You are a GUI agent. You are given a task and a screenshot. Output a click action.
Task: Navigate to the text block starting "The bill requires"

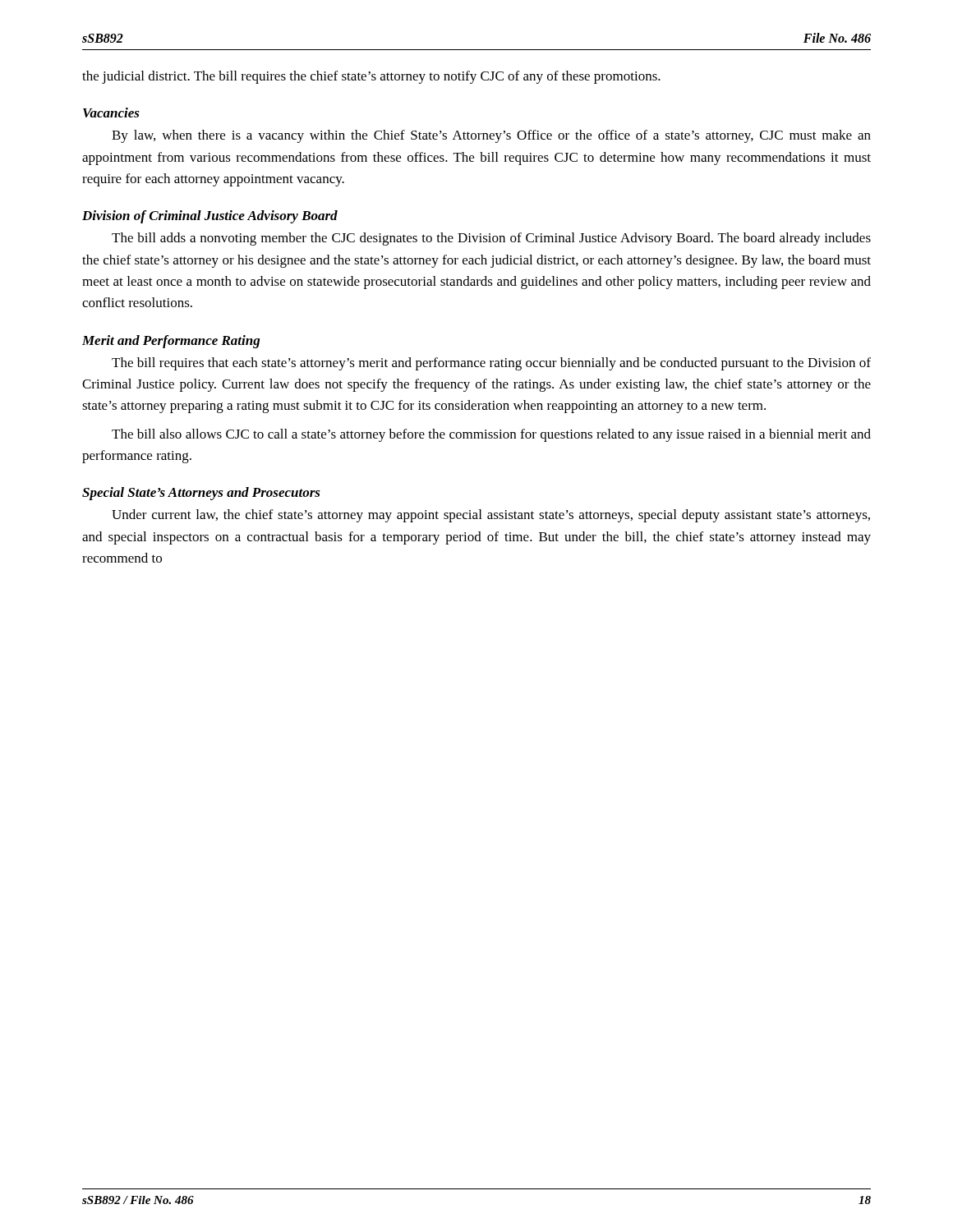tap(476, 385)
